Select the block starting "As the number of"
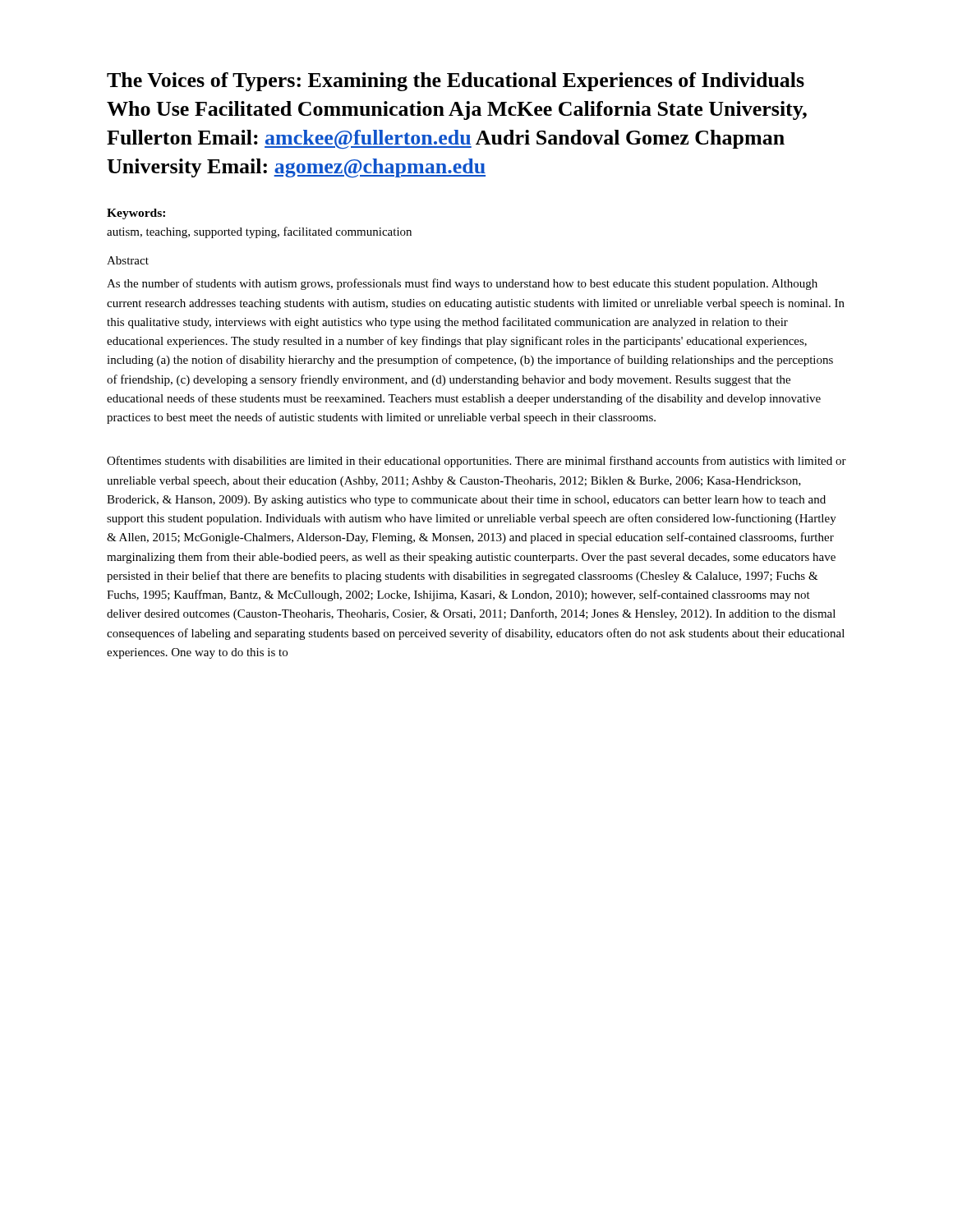This screenshot has height=1232, width=953. pyautogui.click(x=476, y=351)
